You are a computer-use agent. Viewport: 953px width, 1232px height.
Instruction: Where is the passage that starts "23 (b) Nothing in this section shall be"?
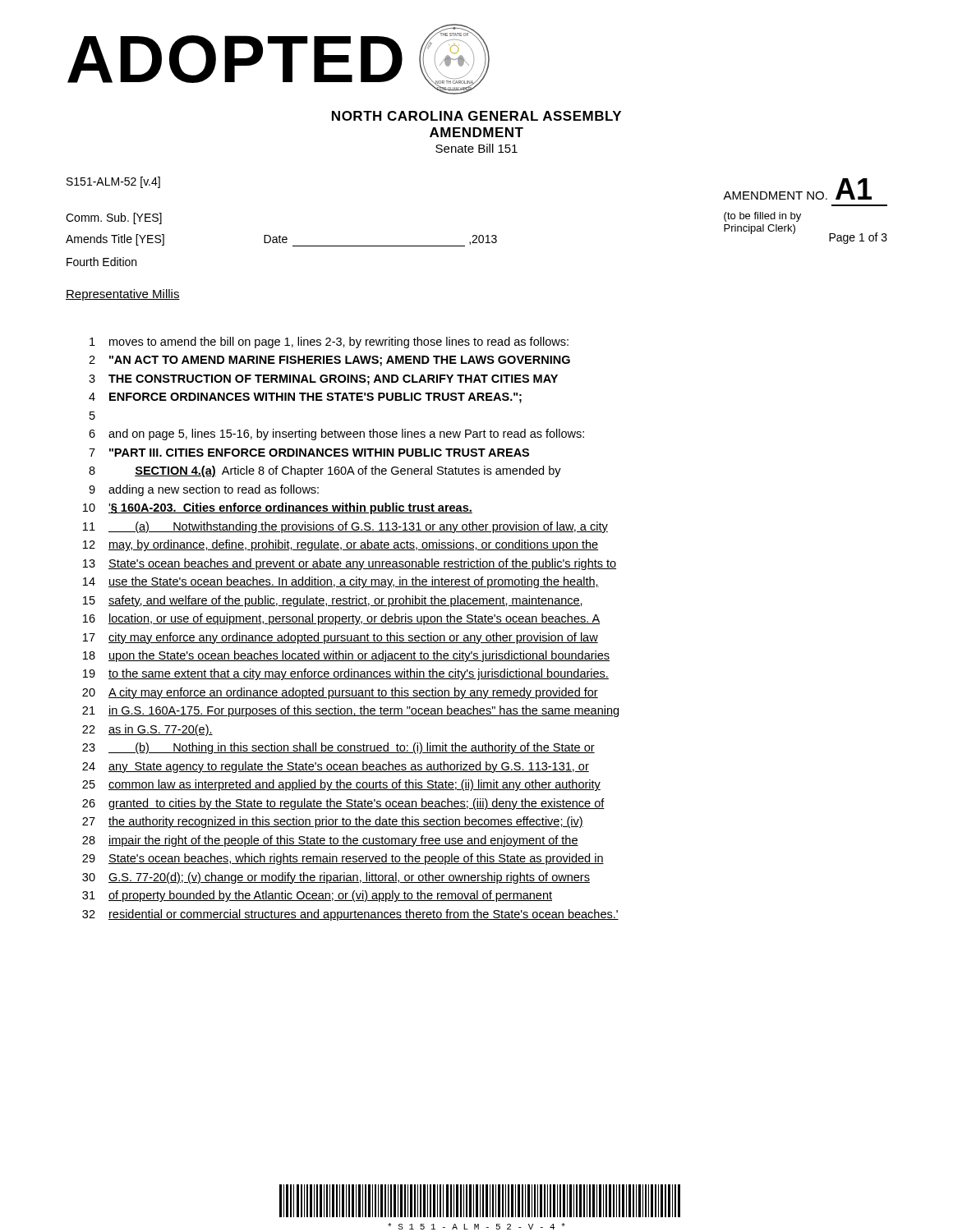(x=476, y=748)
